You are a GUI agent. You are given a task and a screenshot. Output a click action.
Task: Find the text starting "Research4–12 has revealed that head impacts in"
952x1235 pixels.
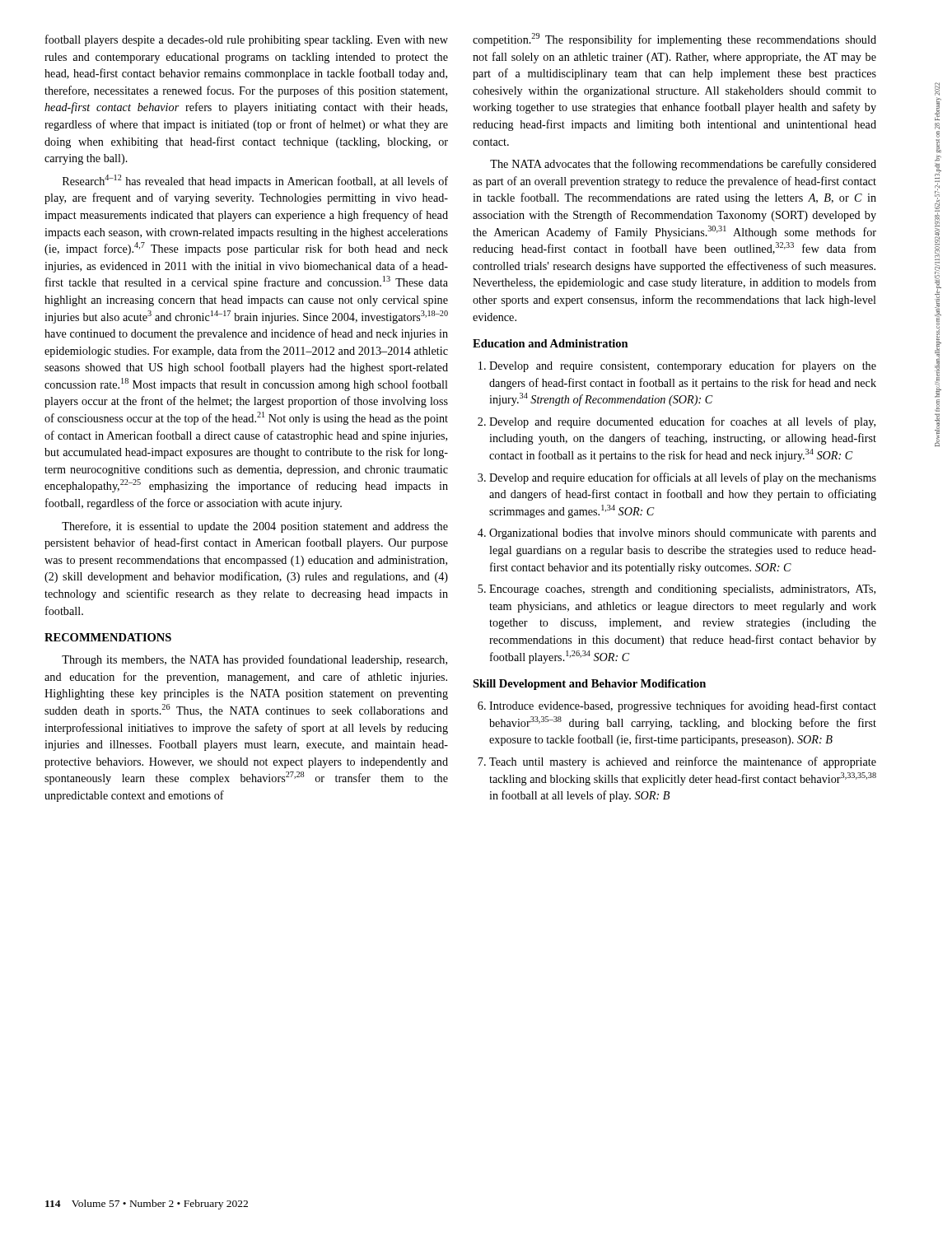point(246,342)
